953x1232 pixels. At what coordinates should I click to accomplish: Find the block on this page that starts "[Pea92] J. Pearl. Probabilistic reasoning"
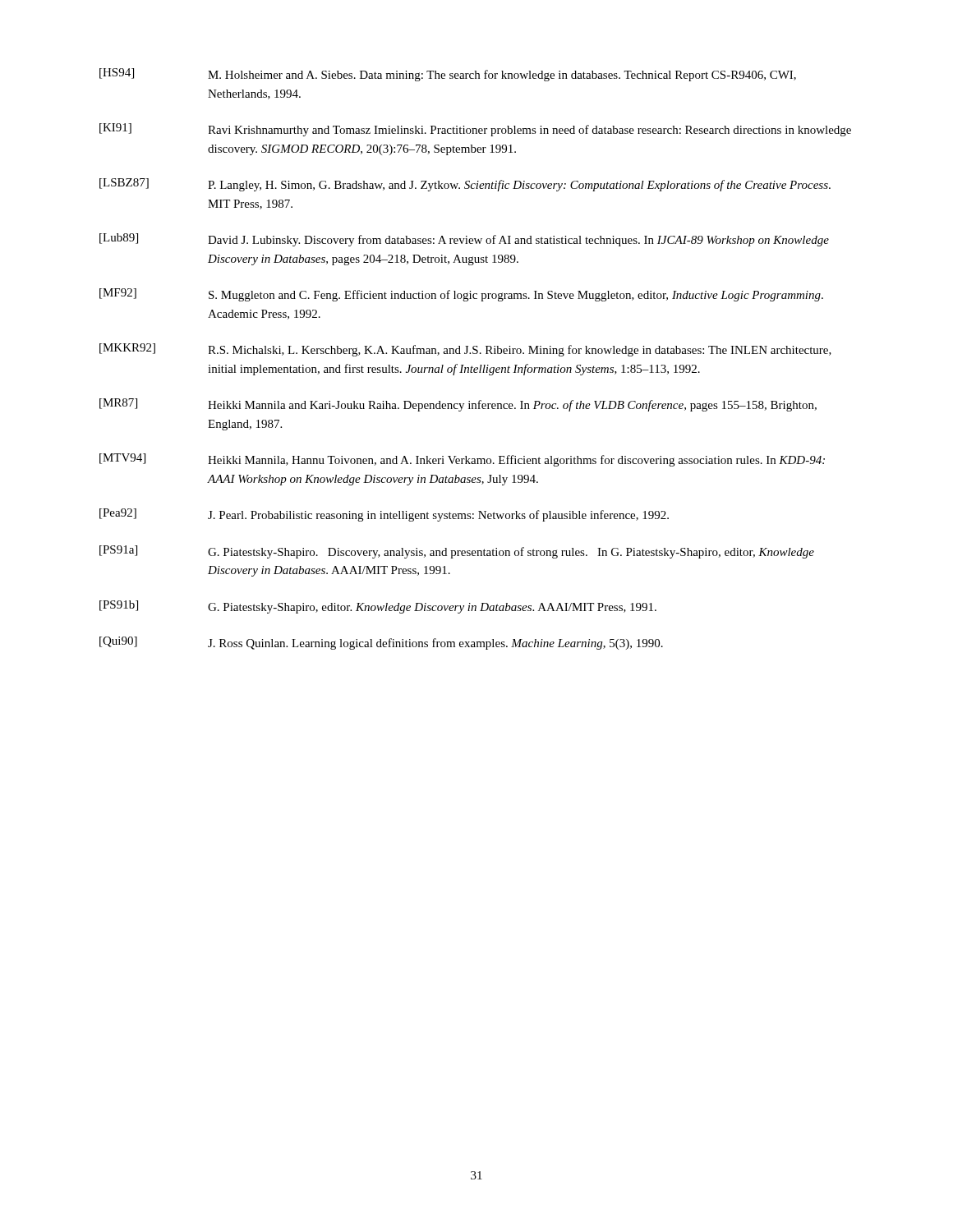[476, 524]
